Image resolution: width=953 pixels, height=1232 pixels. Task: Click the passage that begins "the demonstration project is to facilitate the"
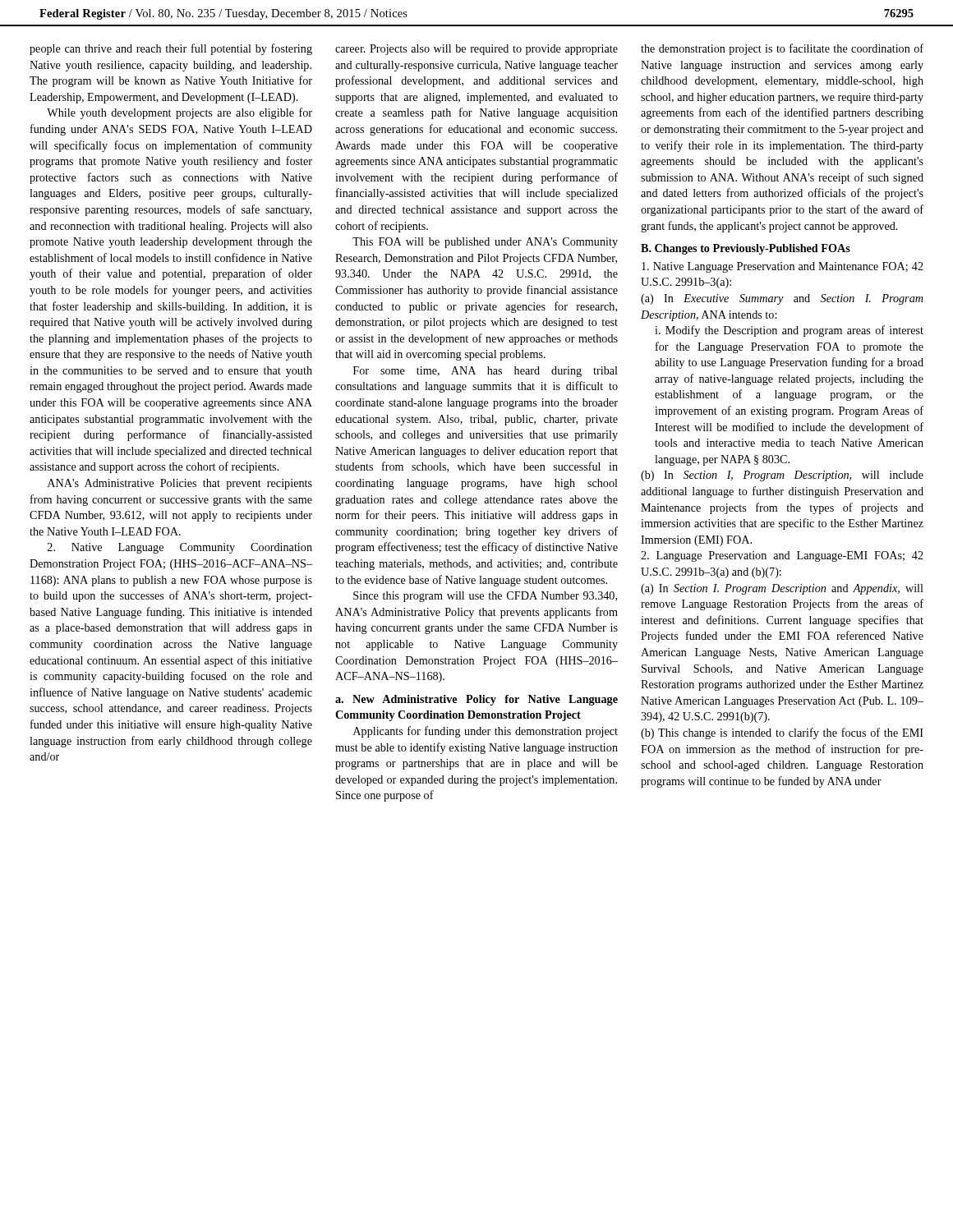[782, 138]
